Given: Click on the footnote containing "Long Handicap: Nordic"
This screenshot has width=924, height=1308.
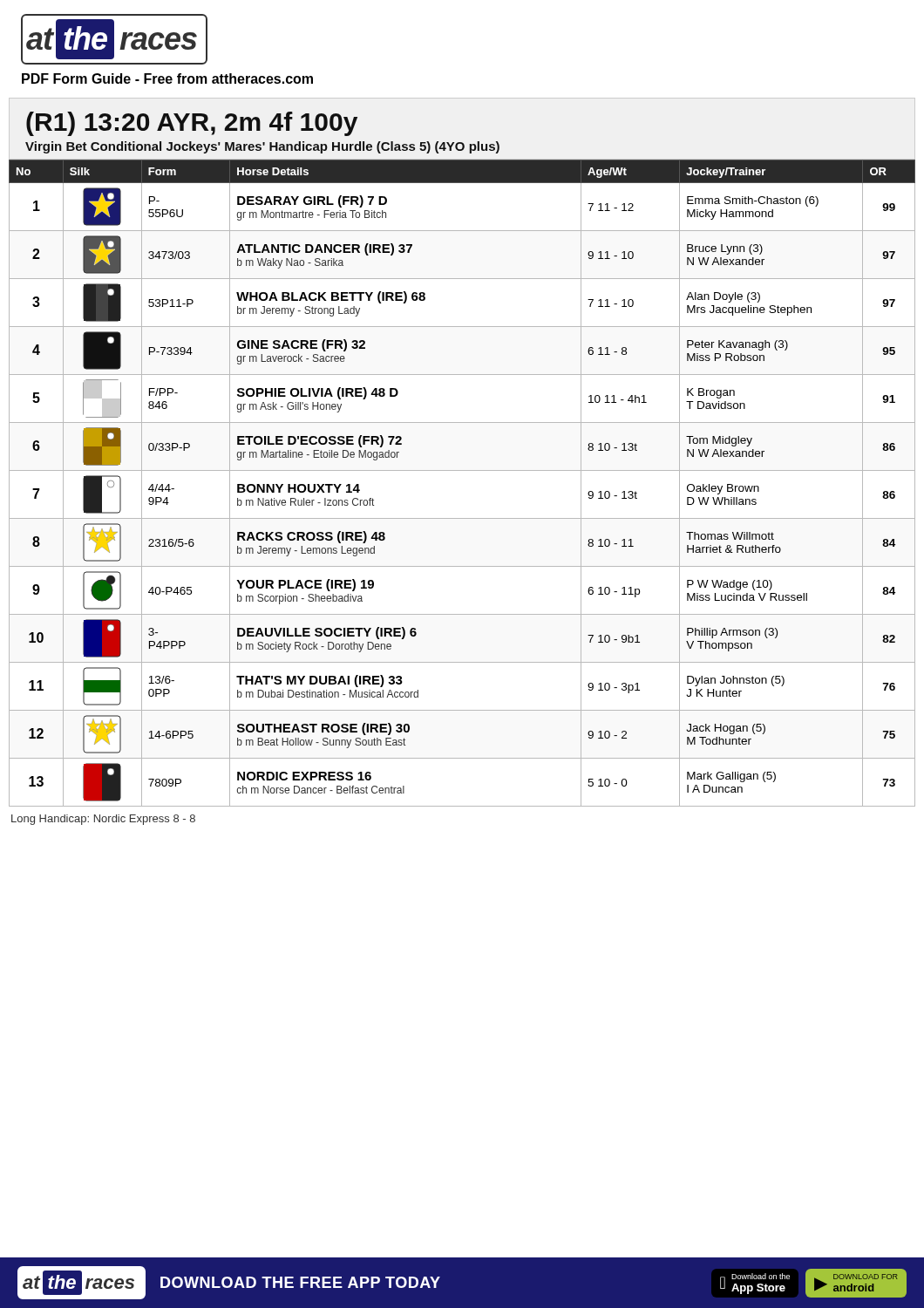Looking at the screenshot, I should tap(103, 818).
